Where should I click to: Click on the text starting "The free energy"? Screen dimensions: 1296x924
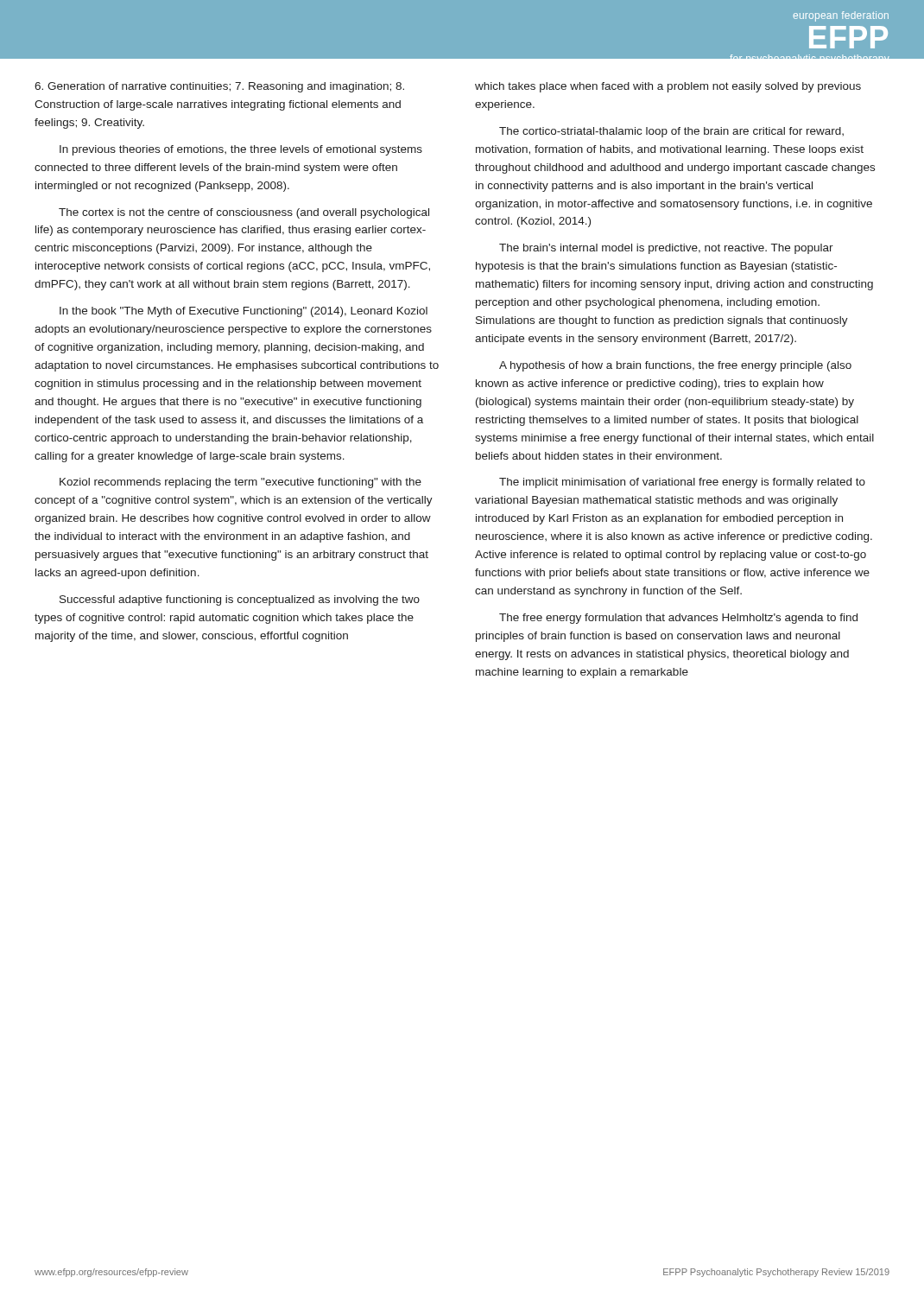[678, 645]
